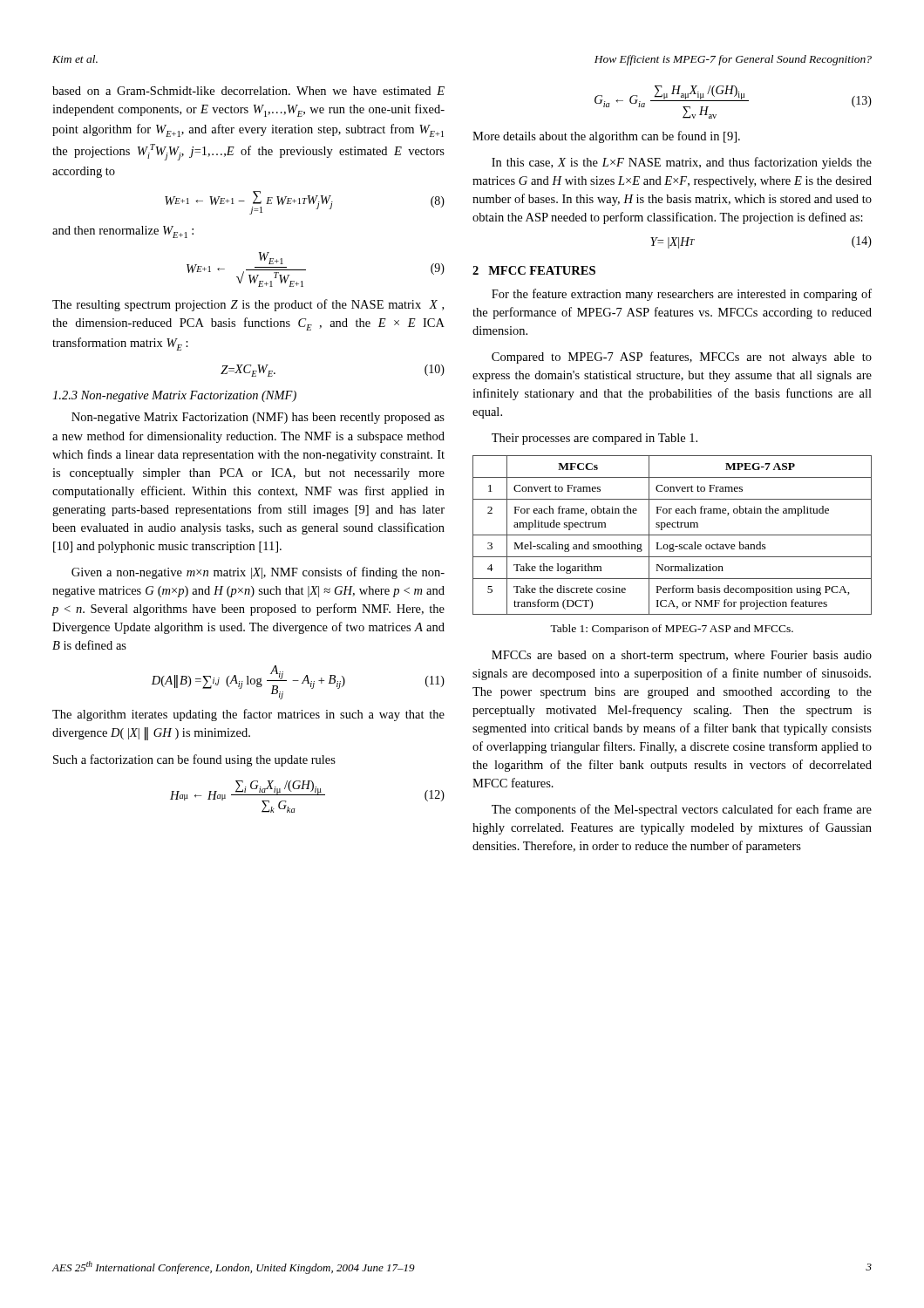The image size is (924, 1308).
Task: Point to the passage starting "based on a Gram-Schmidt-like decorrelation. When"
Action: [x=248, y=131]
